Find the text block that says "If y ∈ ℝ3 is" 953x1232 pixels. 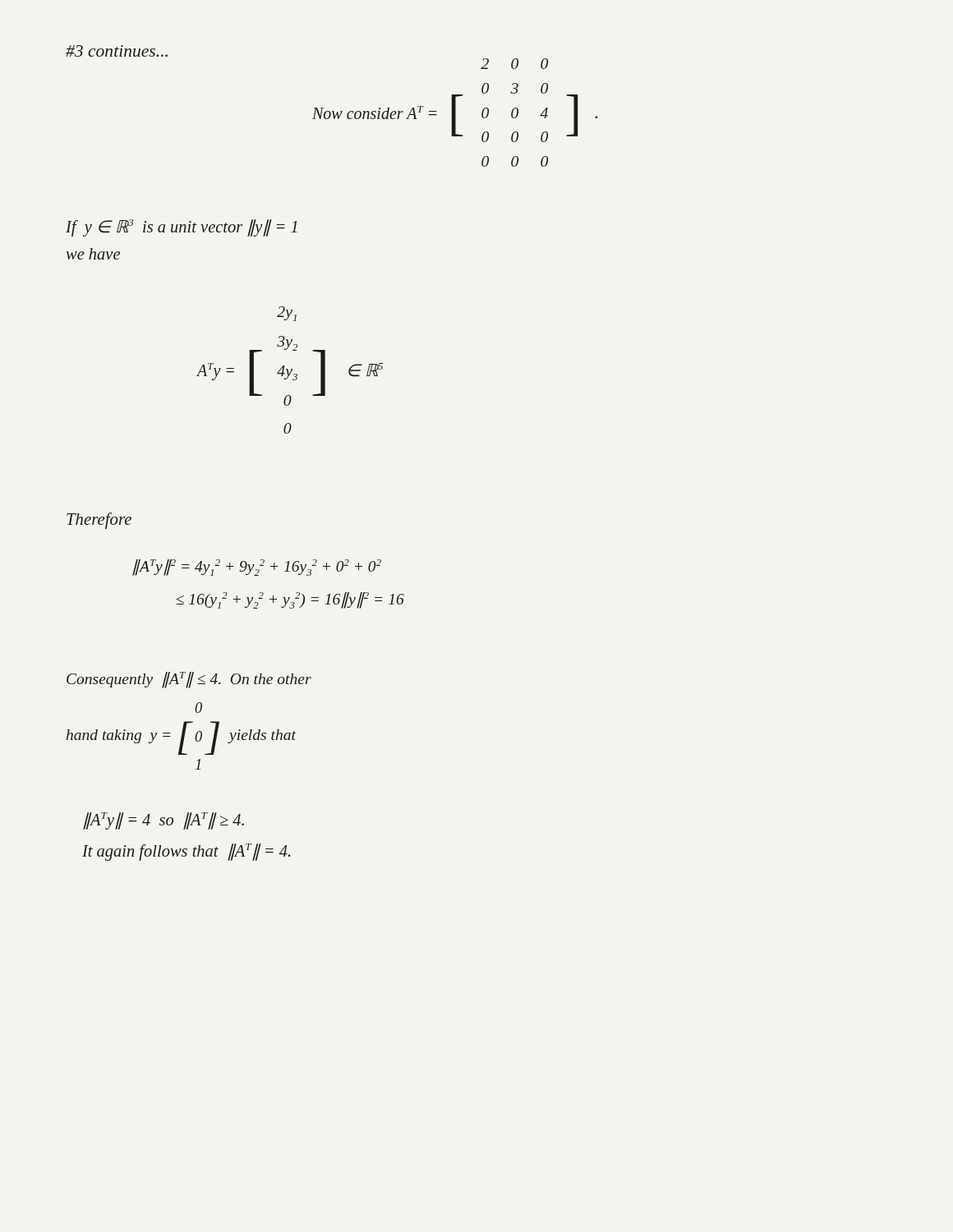(182, 239)
